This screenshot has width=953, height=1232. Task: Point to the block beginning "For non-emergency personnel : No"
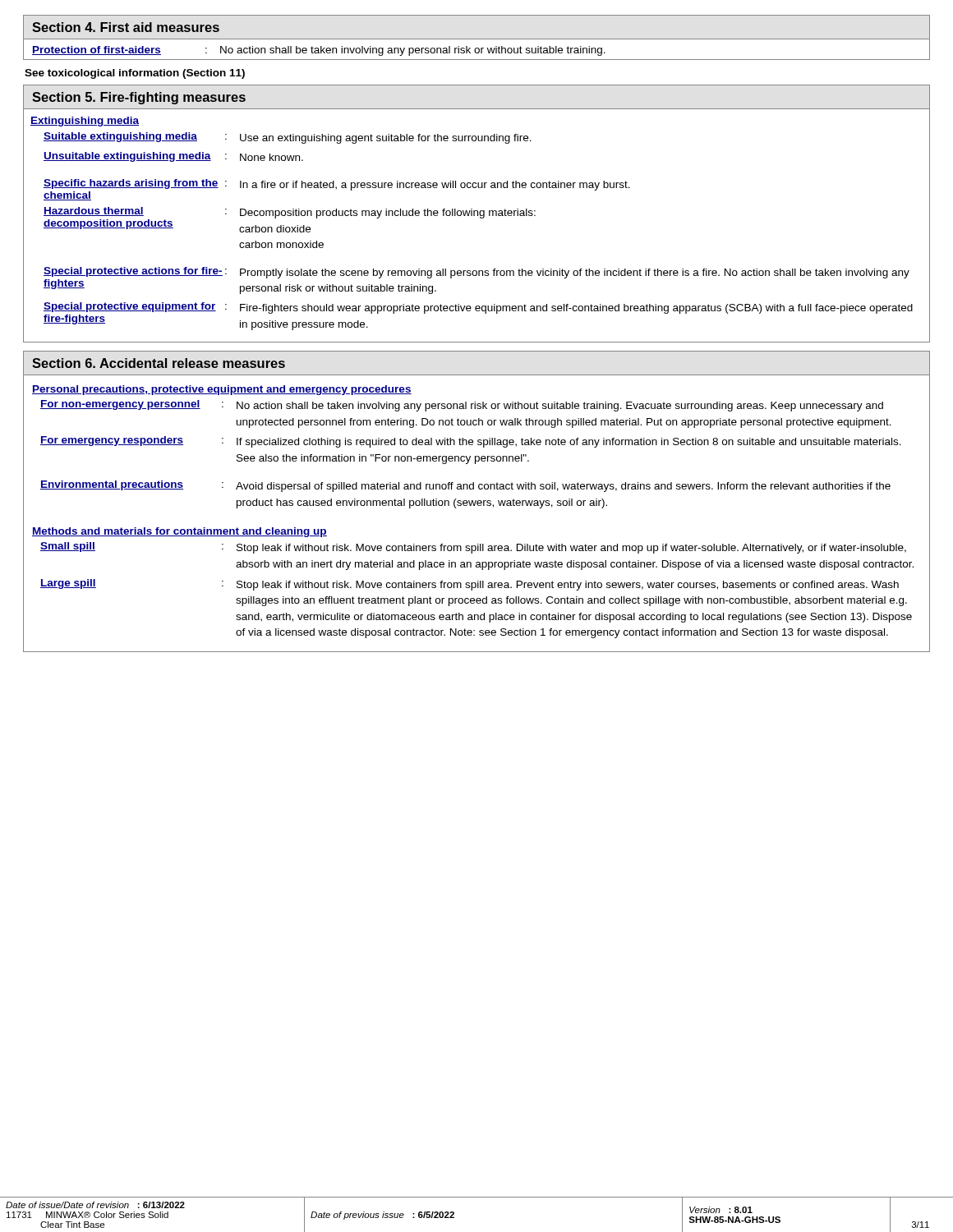point(476,414)
